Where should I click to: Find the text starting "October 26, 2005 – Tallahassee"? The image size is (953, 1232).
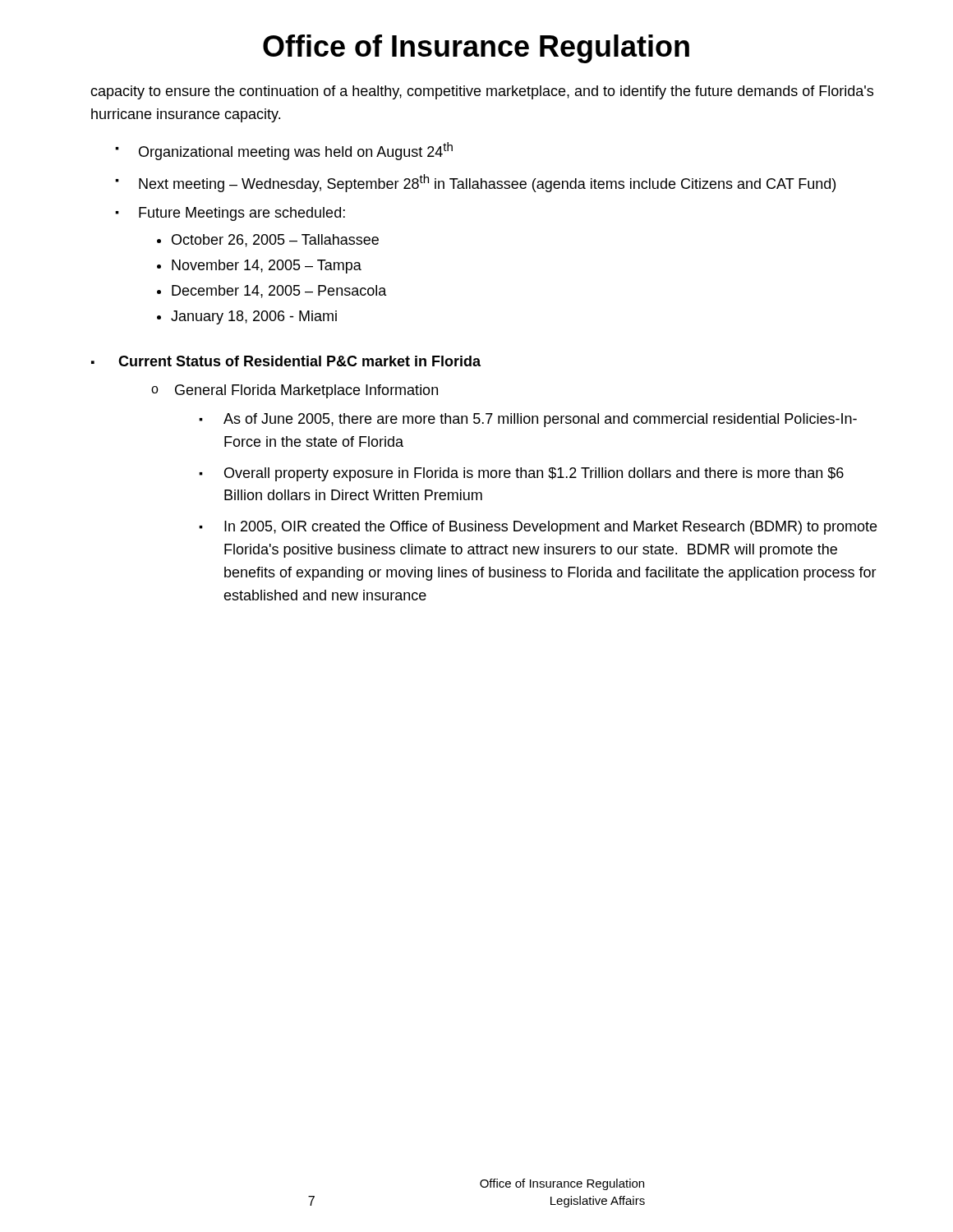[275, 240]
